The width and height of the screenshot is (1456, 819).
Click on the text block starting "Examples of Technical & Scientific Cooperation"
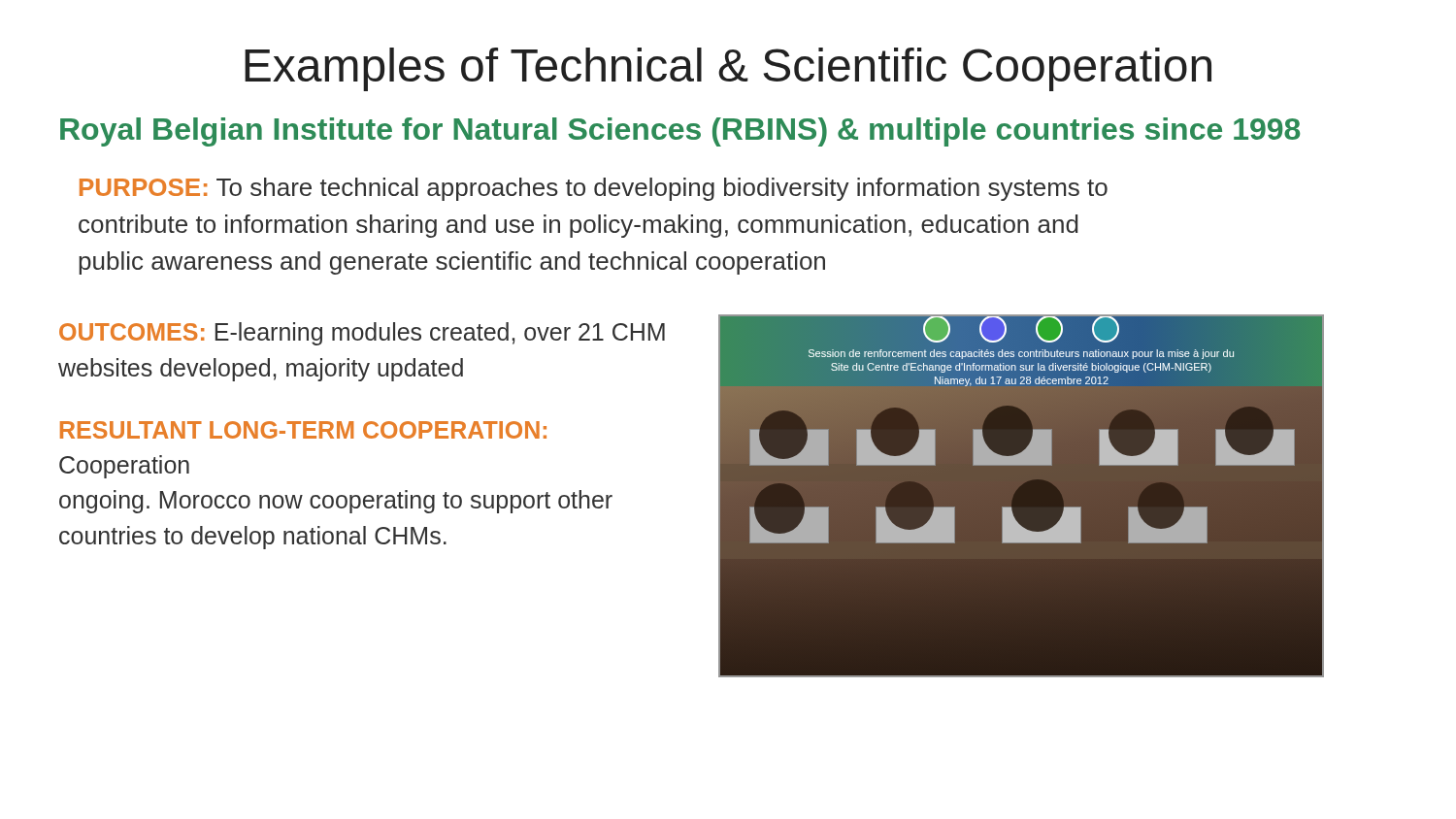[x=728, y=66]
